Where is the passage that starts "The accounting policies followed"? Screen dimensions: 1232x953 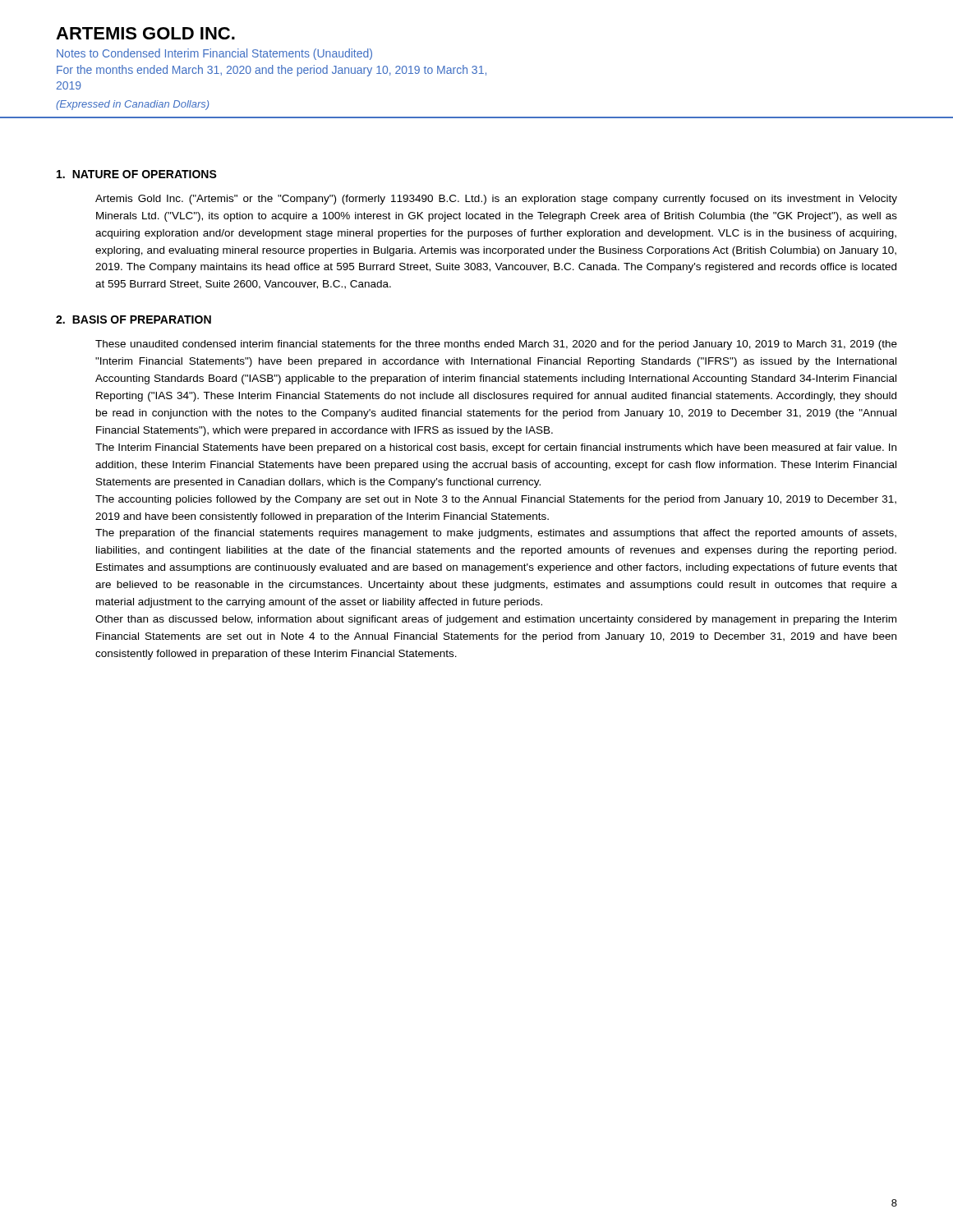[x=496, y=508]
